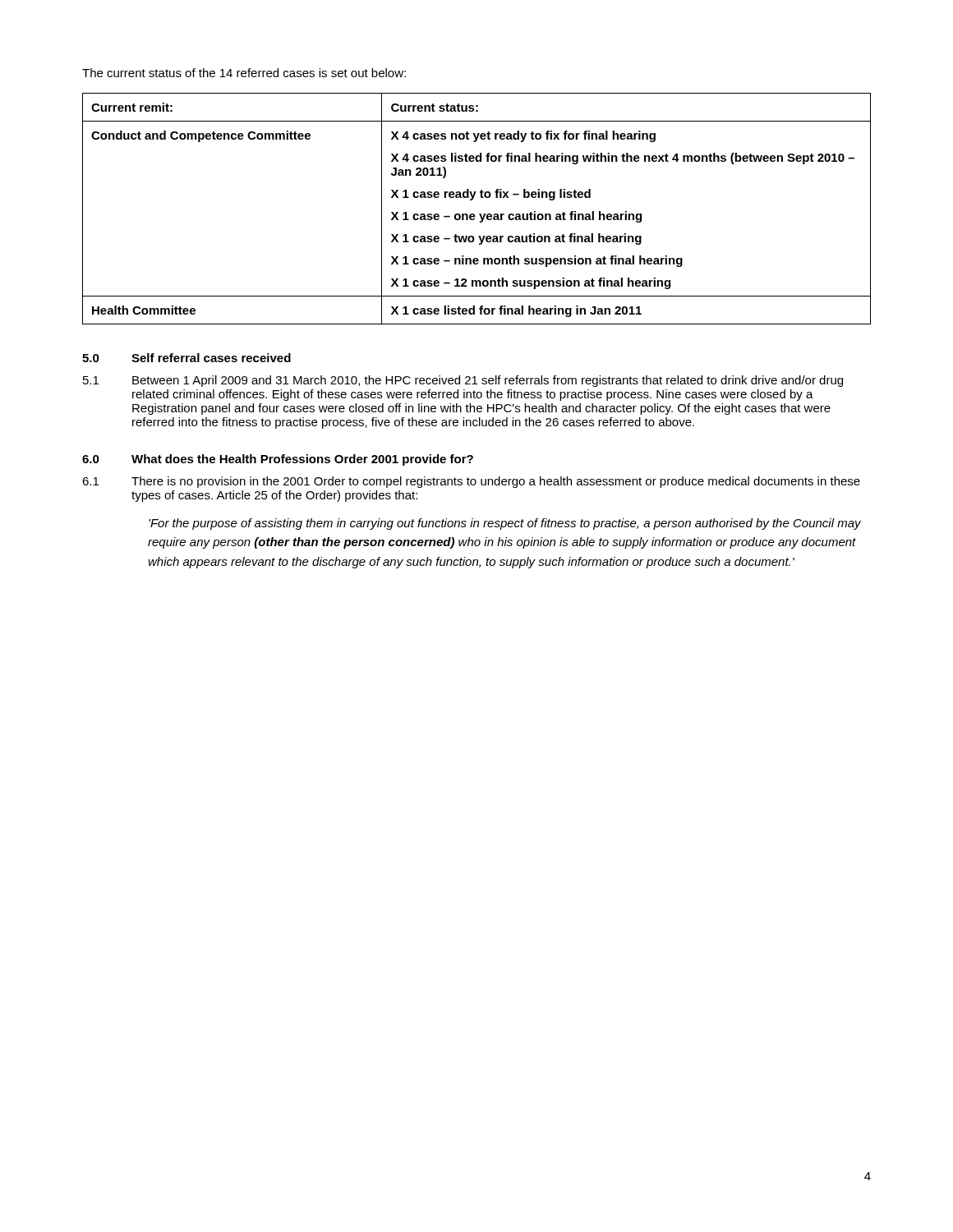The height and width of the screenshot is (1232, 953).
Task: Locate the text block that reads "1 Between 1 April 2009"
Action: click(476, 401)
